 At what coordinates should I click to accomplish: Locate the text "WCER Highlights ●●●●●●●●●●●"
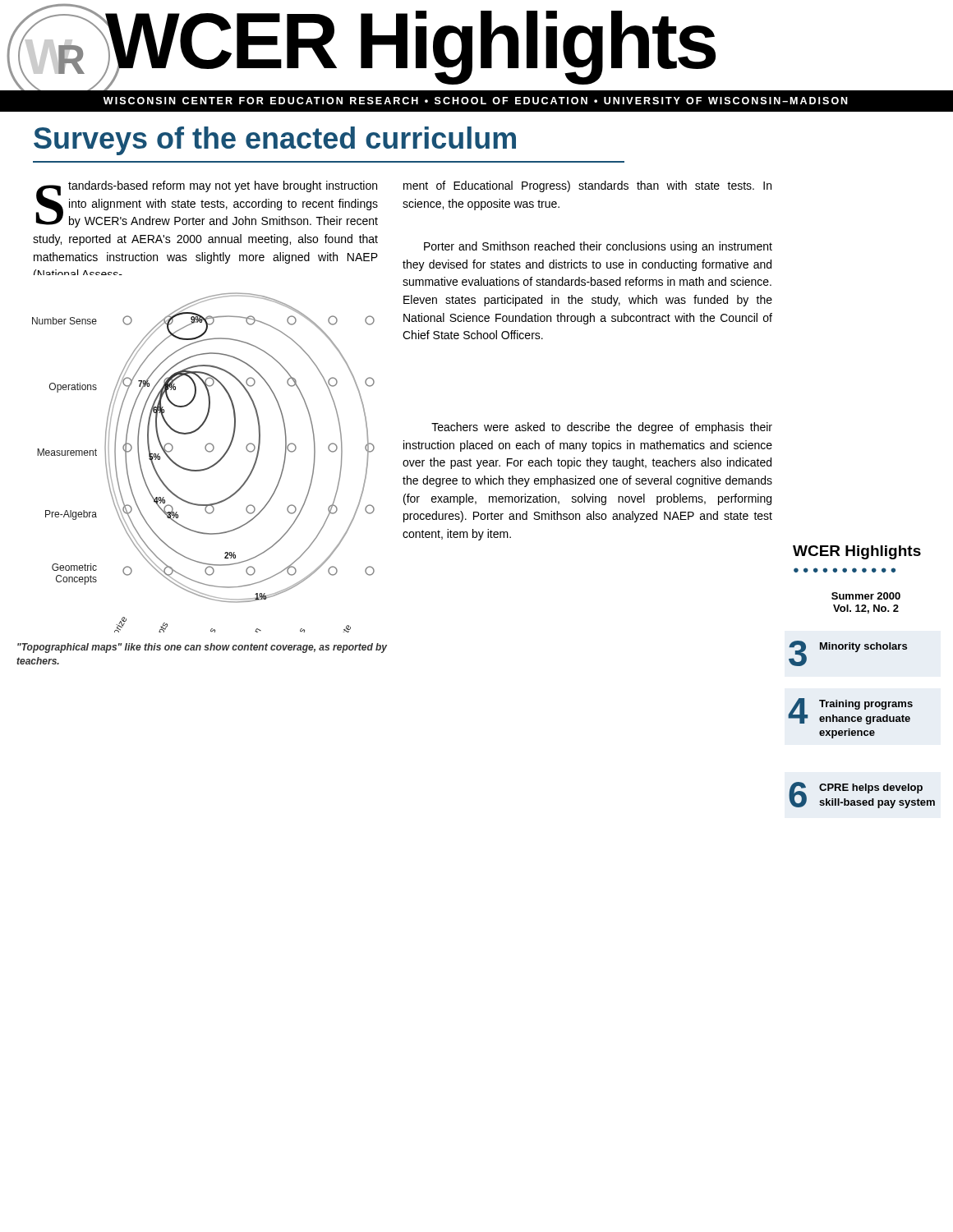tap(866, 559)
